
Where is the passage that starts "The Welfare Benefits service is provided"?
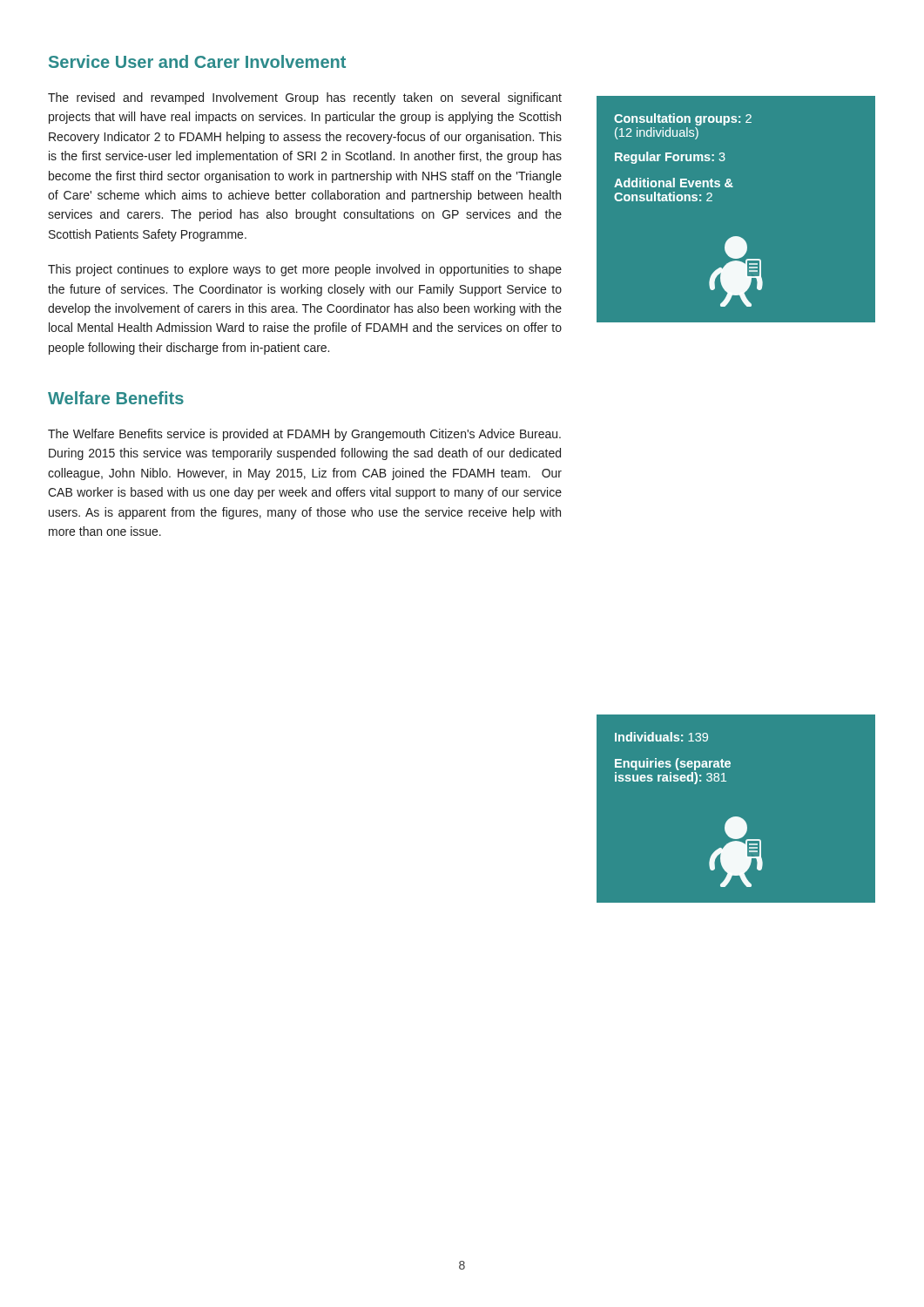click(305, 483)
